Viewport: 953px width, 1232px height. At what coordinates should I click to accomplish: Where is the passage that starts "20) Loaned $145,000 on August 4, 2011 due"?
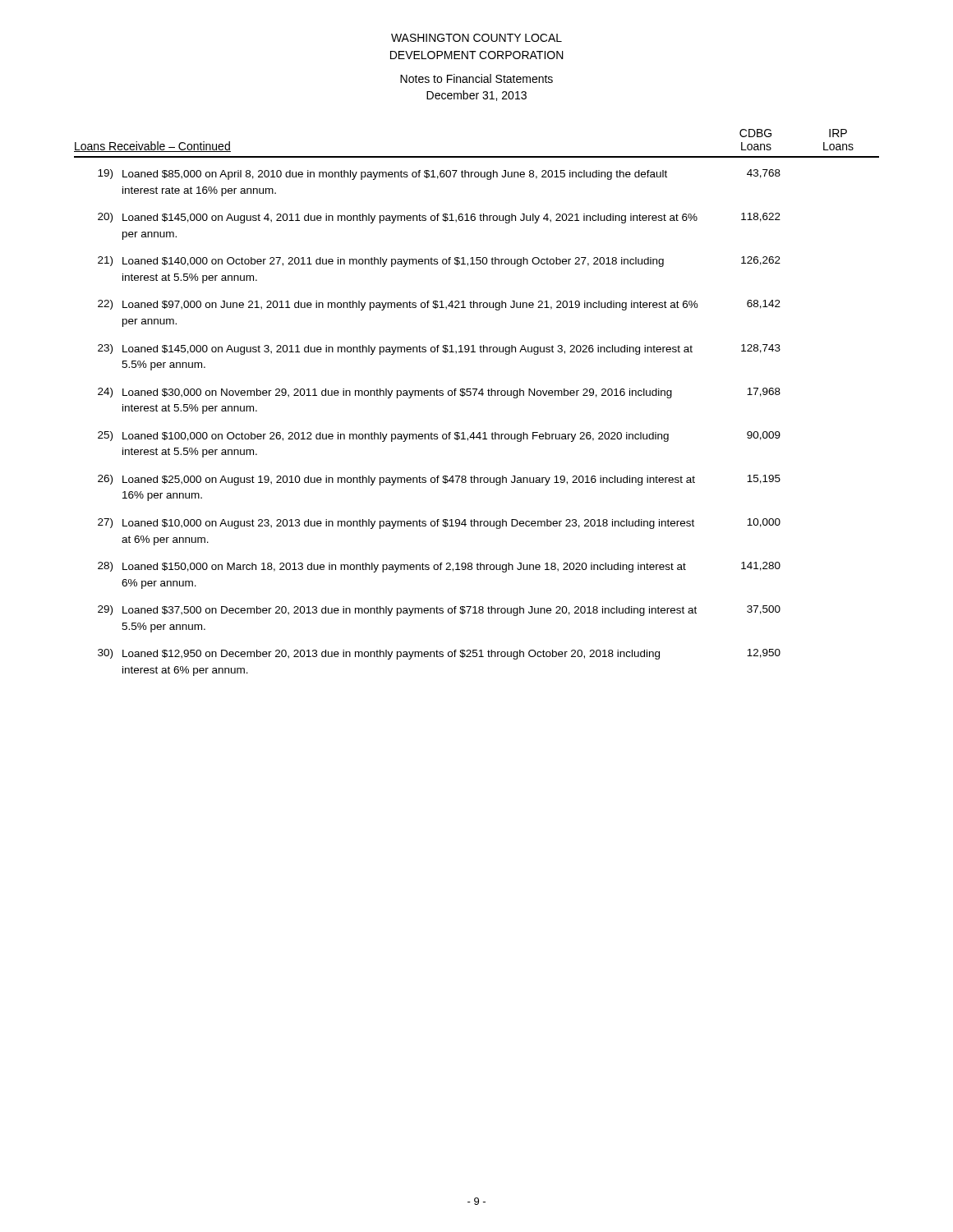click(476, 226)
